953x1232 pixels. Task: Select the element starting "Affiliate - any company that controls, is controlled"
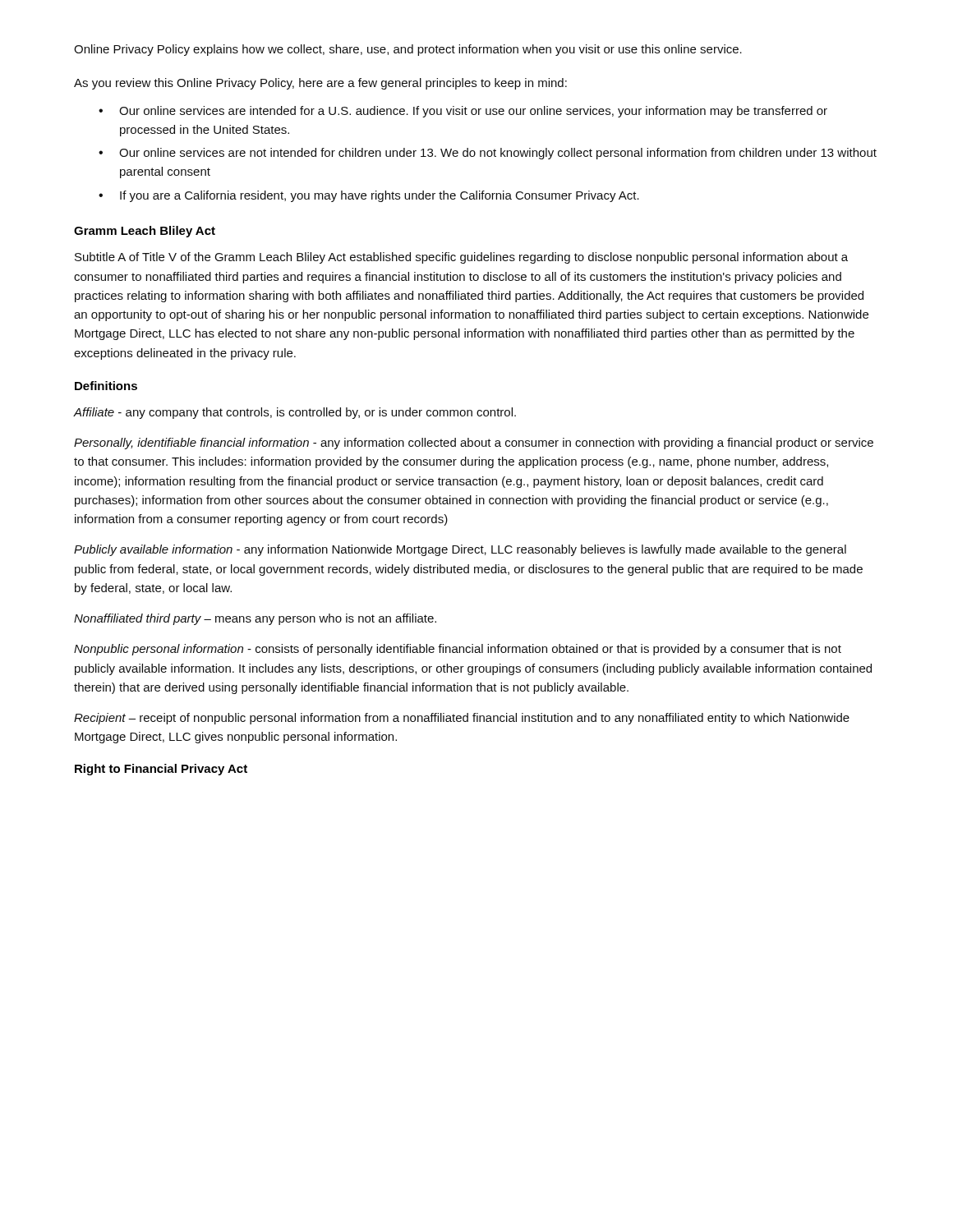coord(295,412)
